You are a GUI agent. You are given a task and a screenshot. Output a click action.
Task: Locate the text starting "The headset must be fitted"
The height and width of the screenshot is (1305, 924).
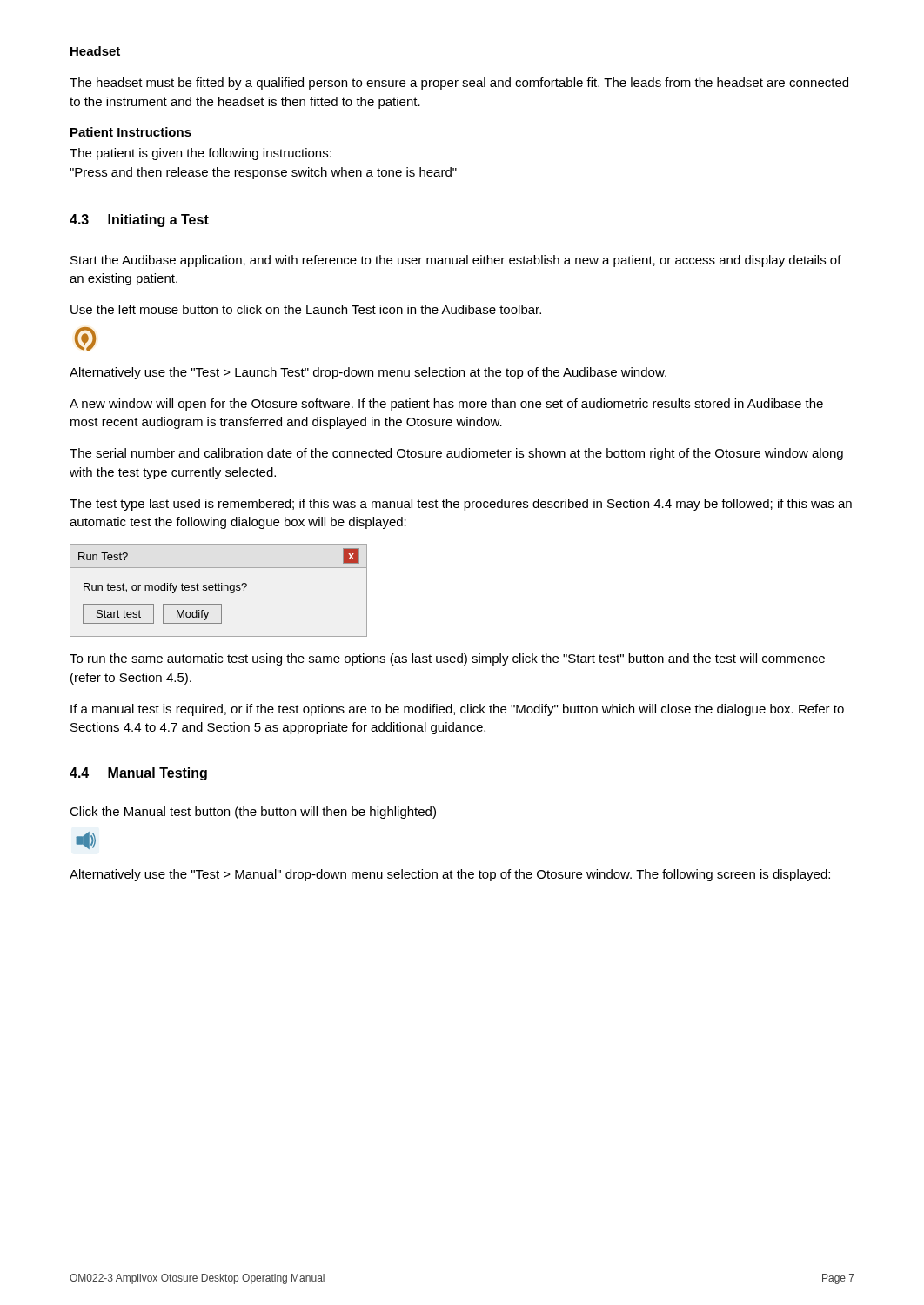[462, 92]
